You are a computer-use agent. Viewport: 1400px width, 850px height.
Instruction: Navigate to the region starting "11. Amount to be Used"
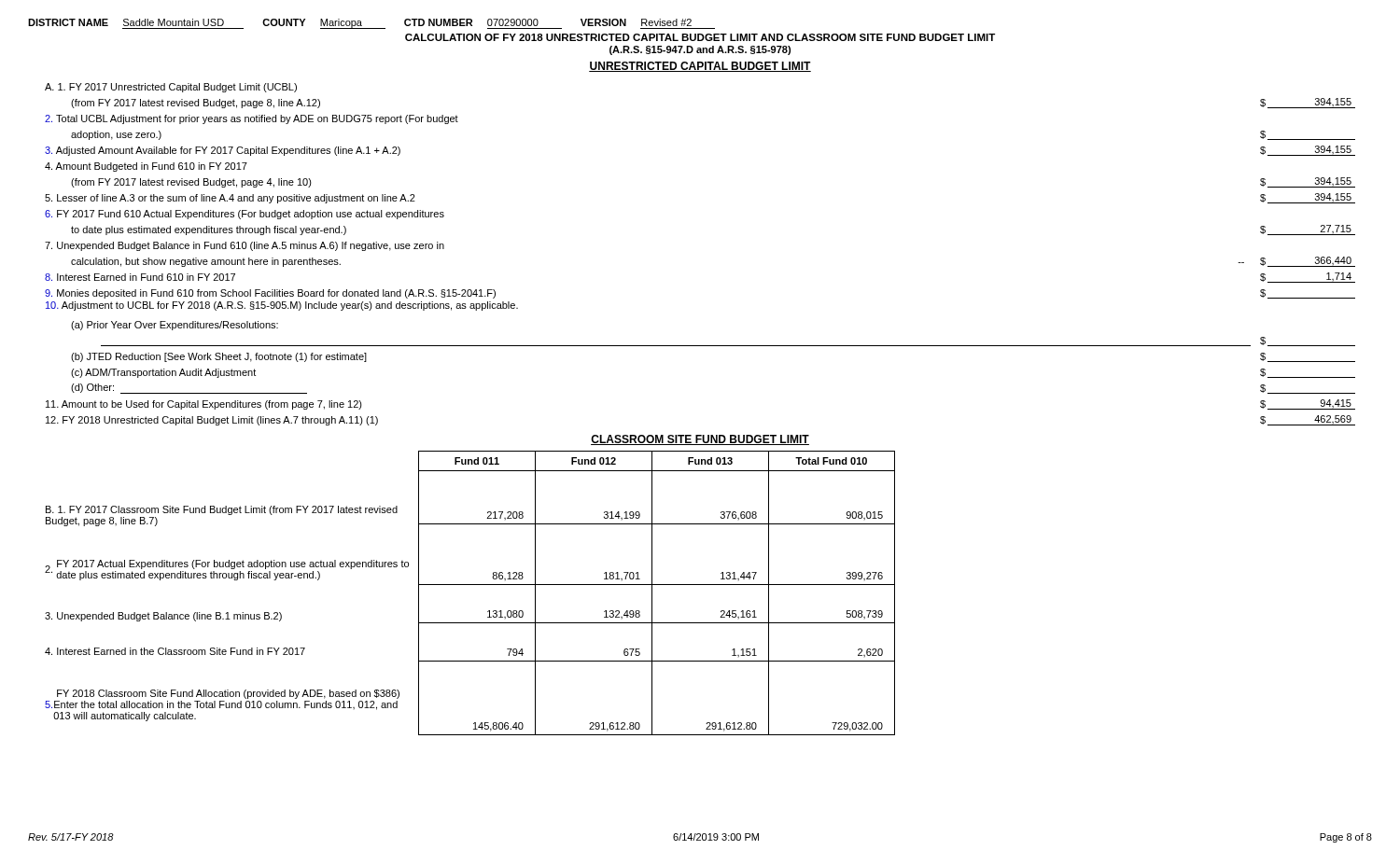(x=205, y=404)
